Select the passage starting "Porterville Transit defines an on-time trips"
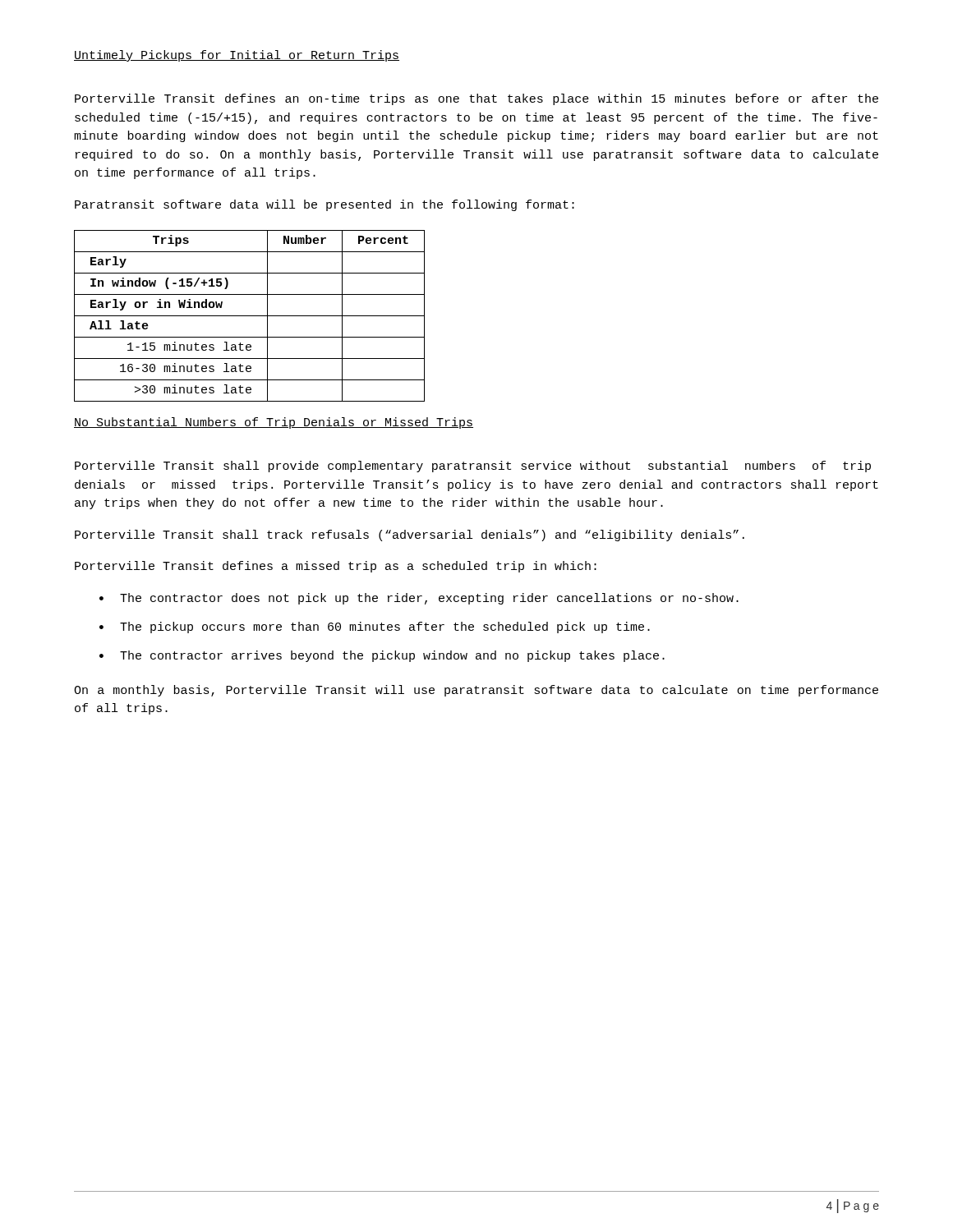Image resolution: width=953 pixels, height=1232 pixels. (476, 137)
